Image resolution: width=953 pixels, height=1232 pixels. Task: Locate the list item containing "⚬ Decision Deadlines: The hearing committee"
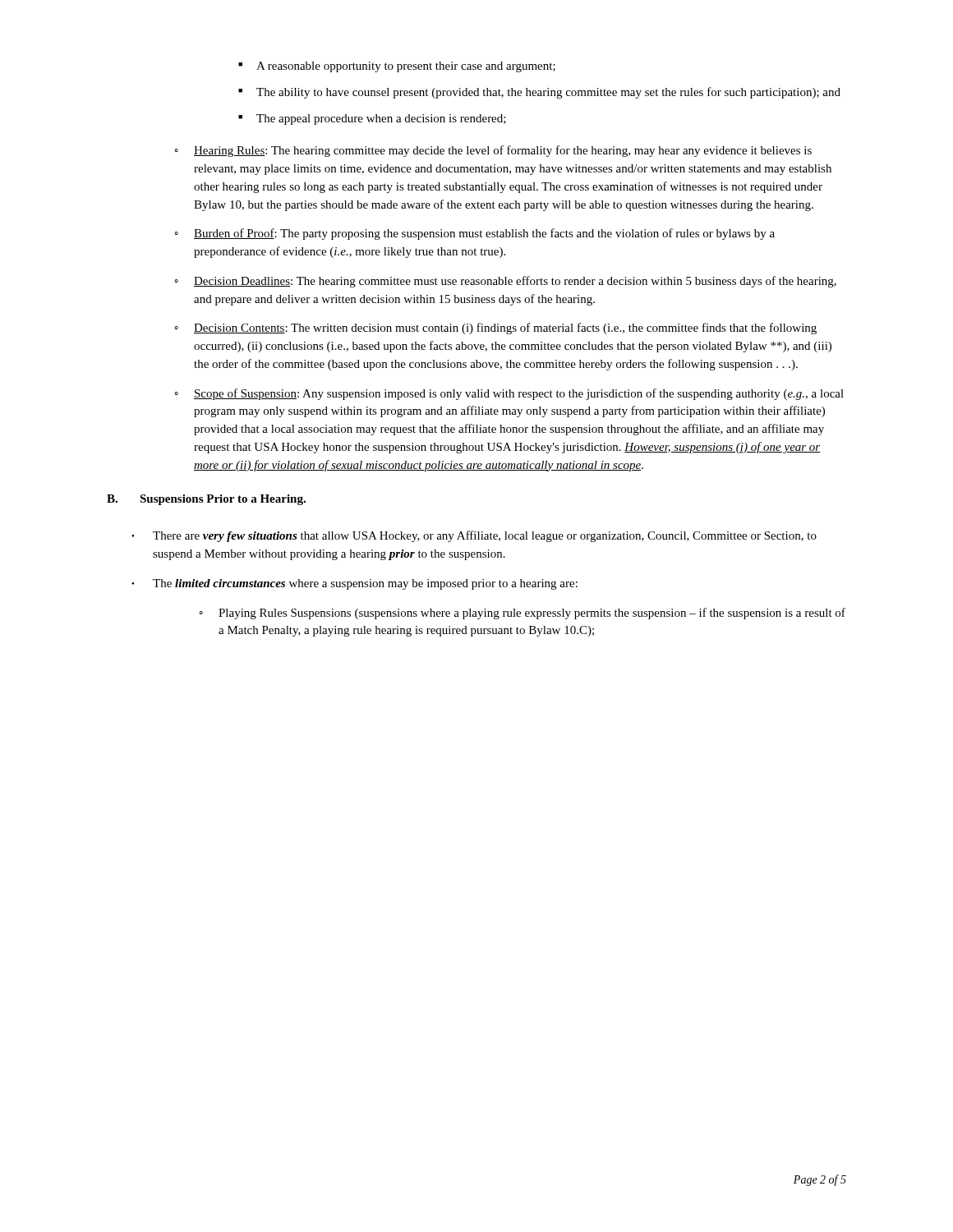(509, 290)
